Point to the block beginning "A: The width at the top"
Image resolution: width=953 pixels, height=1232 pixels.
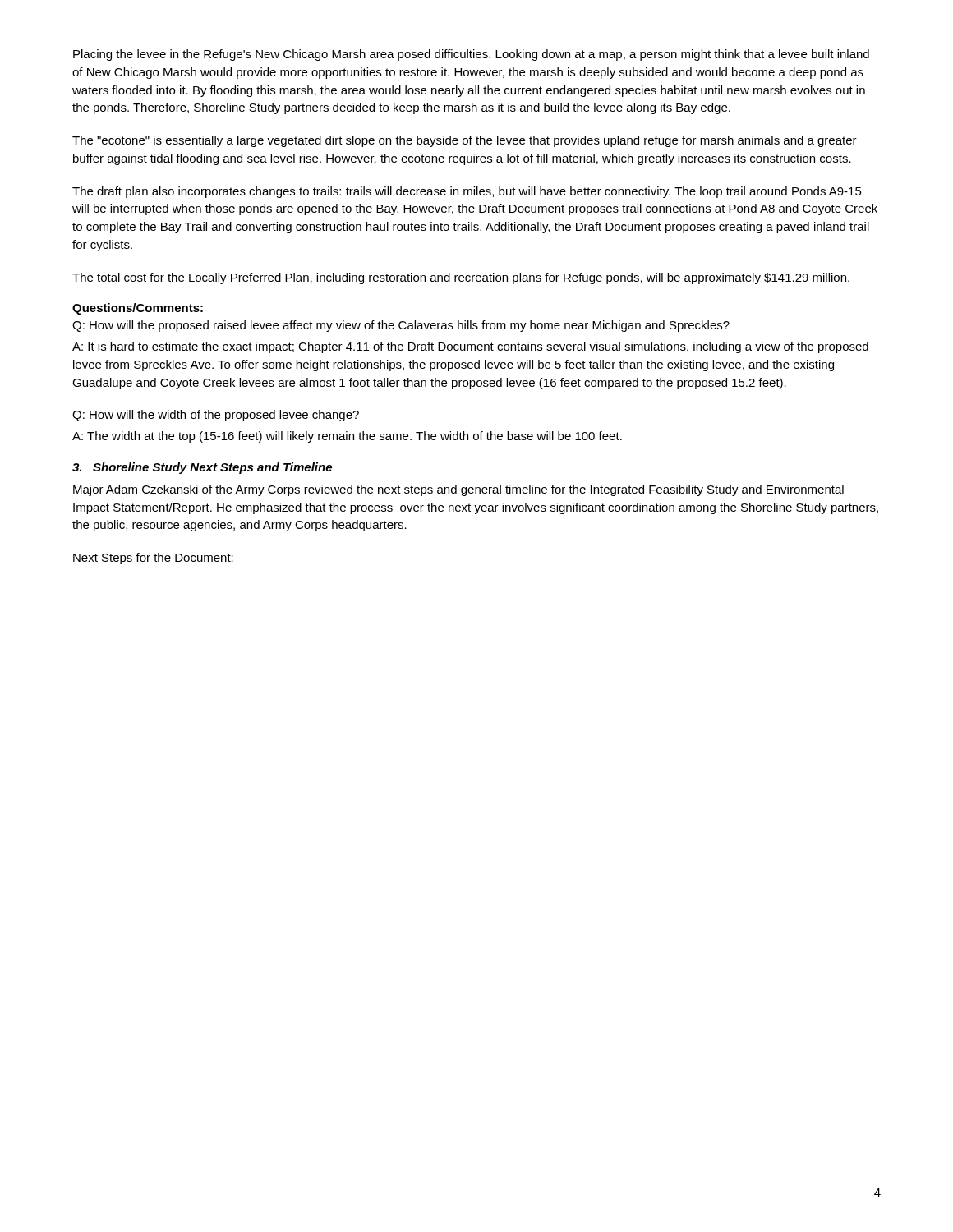click(347, 436)
